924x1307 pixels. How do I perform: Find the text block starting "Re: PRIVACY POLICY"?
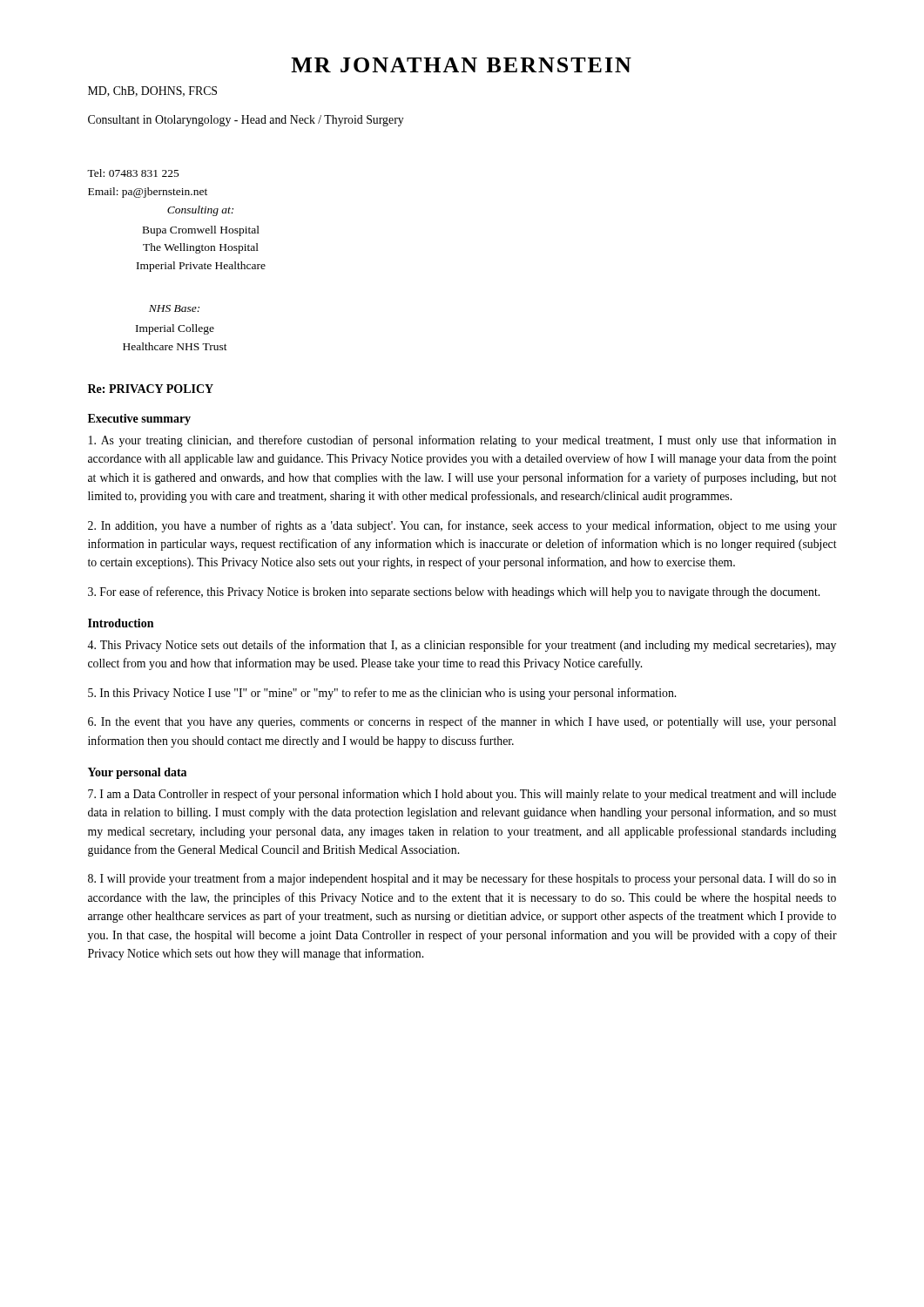tap(151, 389)
